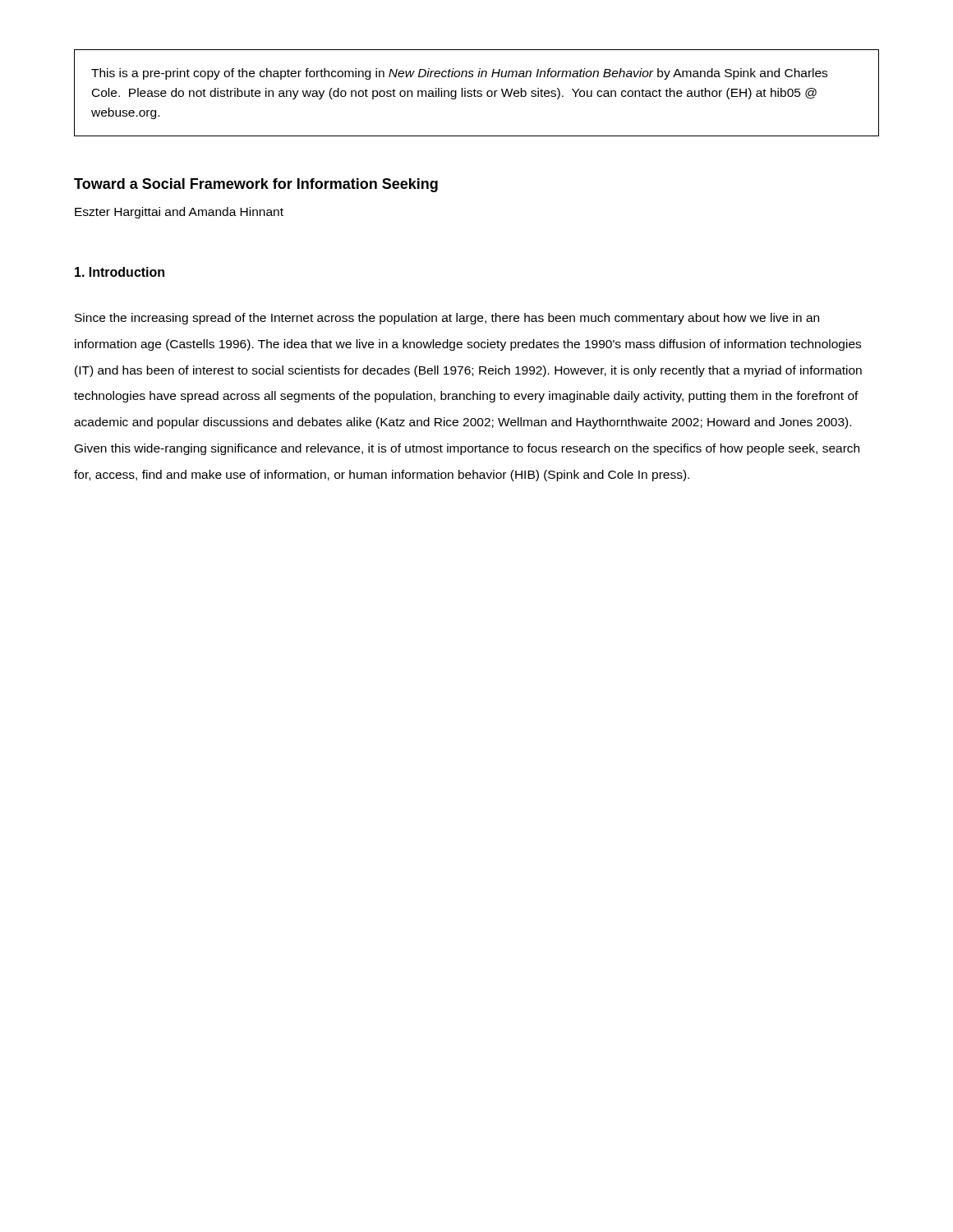Select the block starting "Since the increasing spread of the Internet"
953x1232 pixels.
468,396
